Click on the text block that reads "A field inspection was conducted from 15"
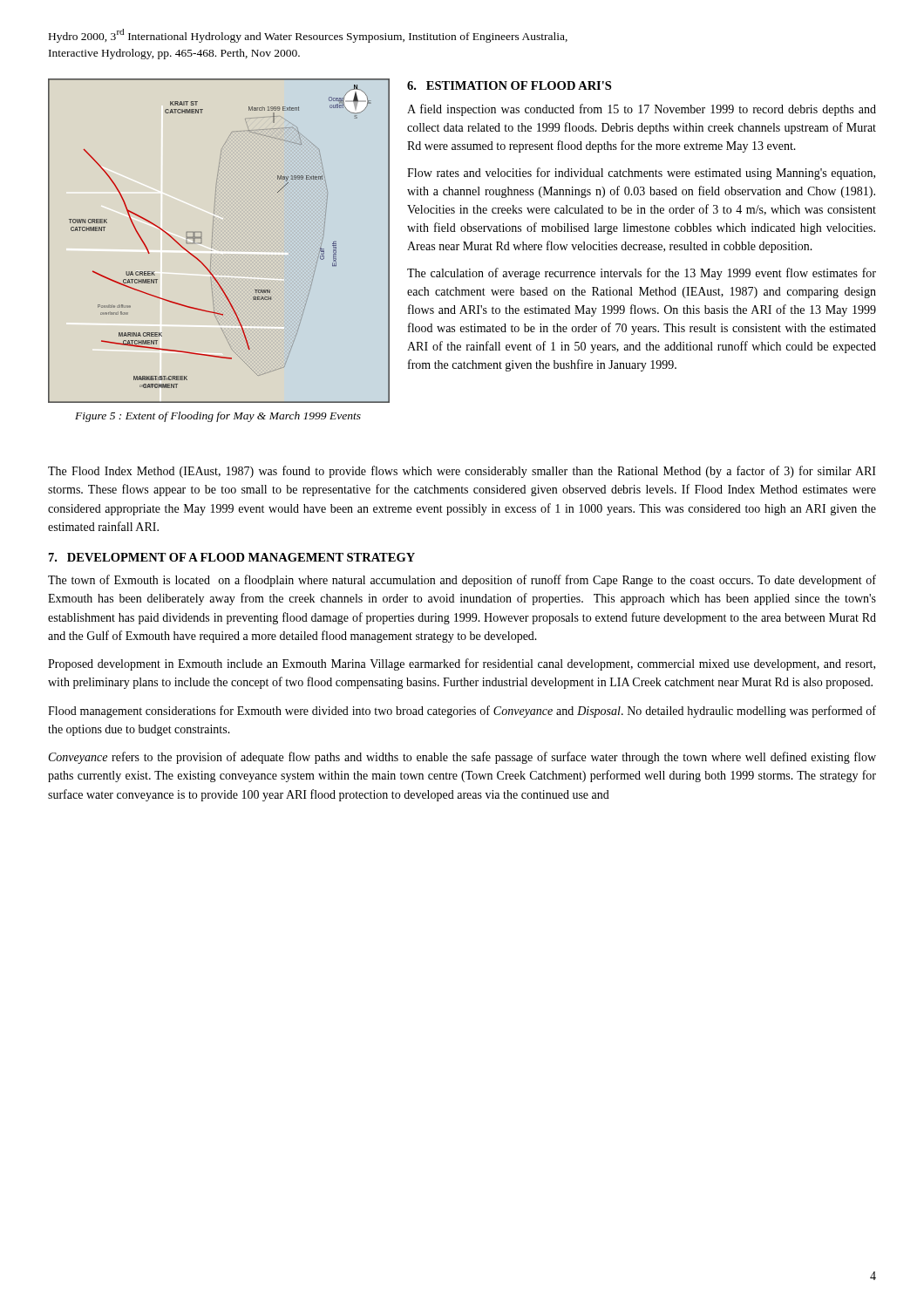924x1308 pixels. coord(642,128)
